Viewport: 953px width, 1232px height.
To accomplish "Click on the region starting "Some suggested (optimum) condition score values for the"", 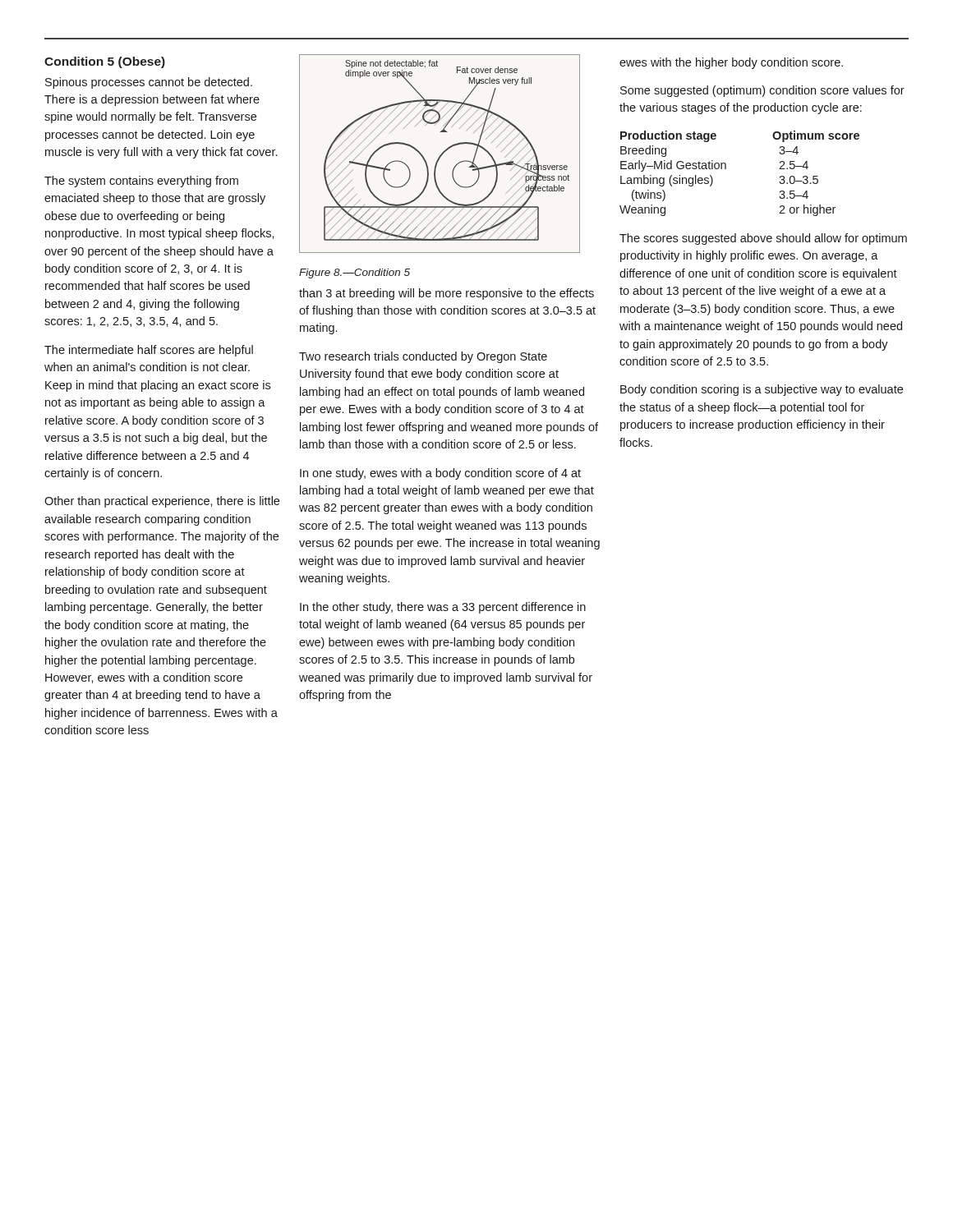I will pyautogui.click(x=762, y=99).
